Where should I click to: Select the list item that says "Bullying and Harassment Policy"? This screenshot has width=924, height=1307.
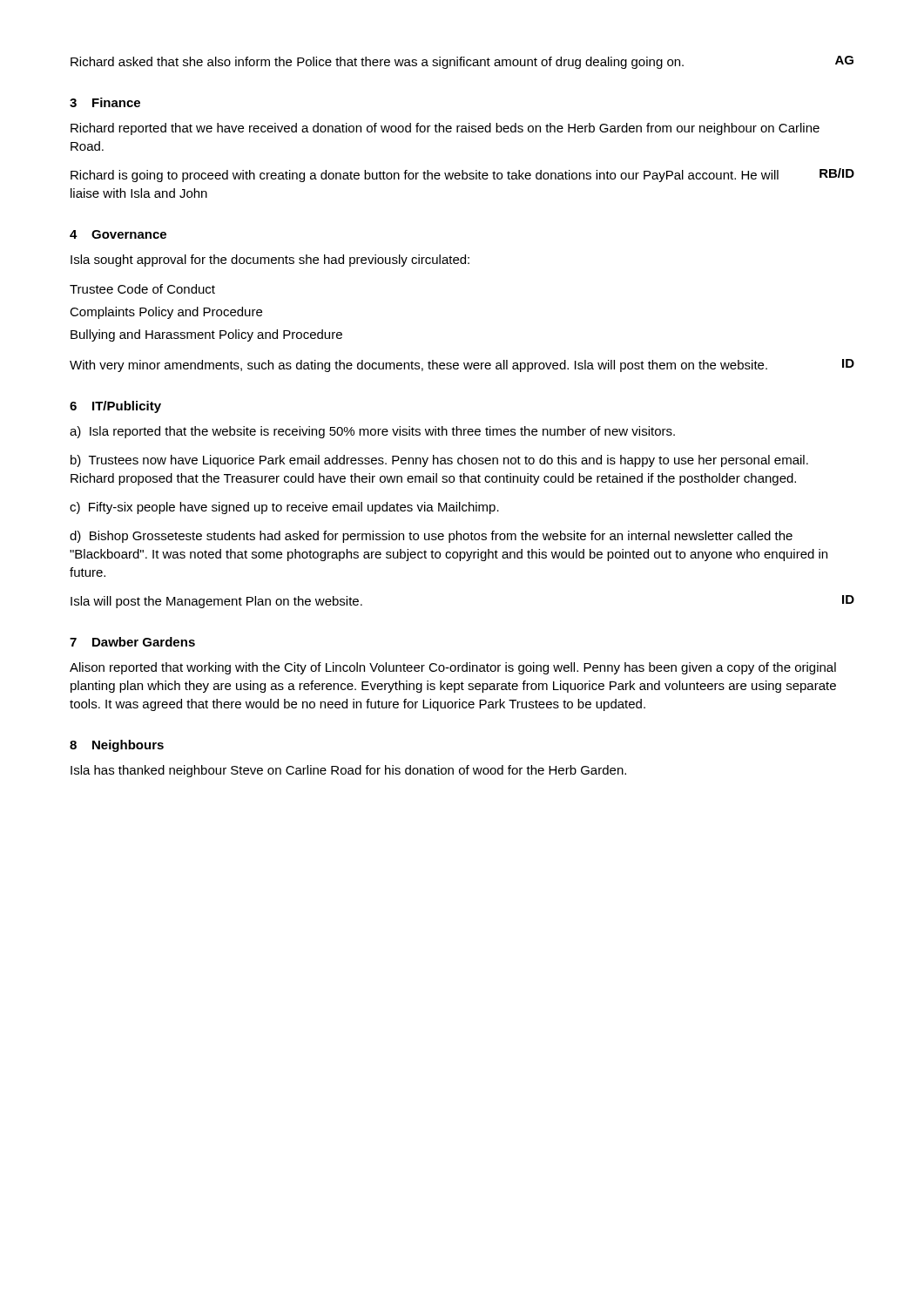[206, 334]
